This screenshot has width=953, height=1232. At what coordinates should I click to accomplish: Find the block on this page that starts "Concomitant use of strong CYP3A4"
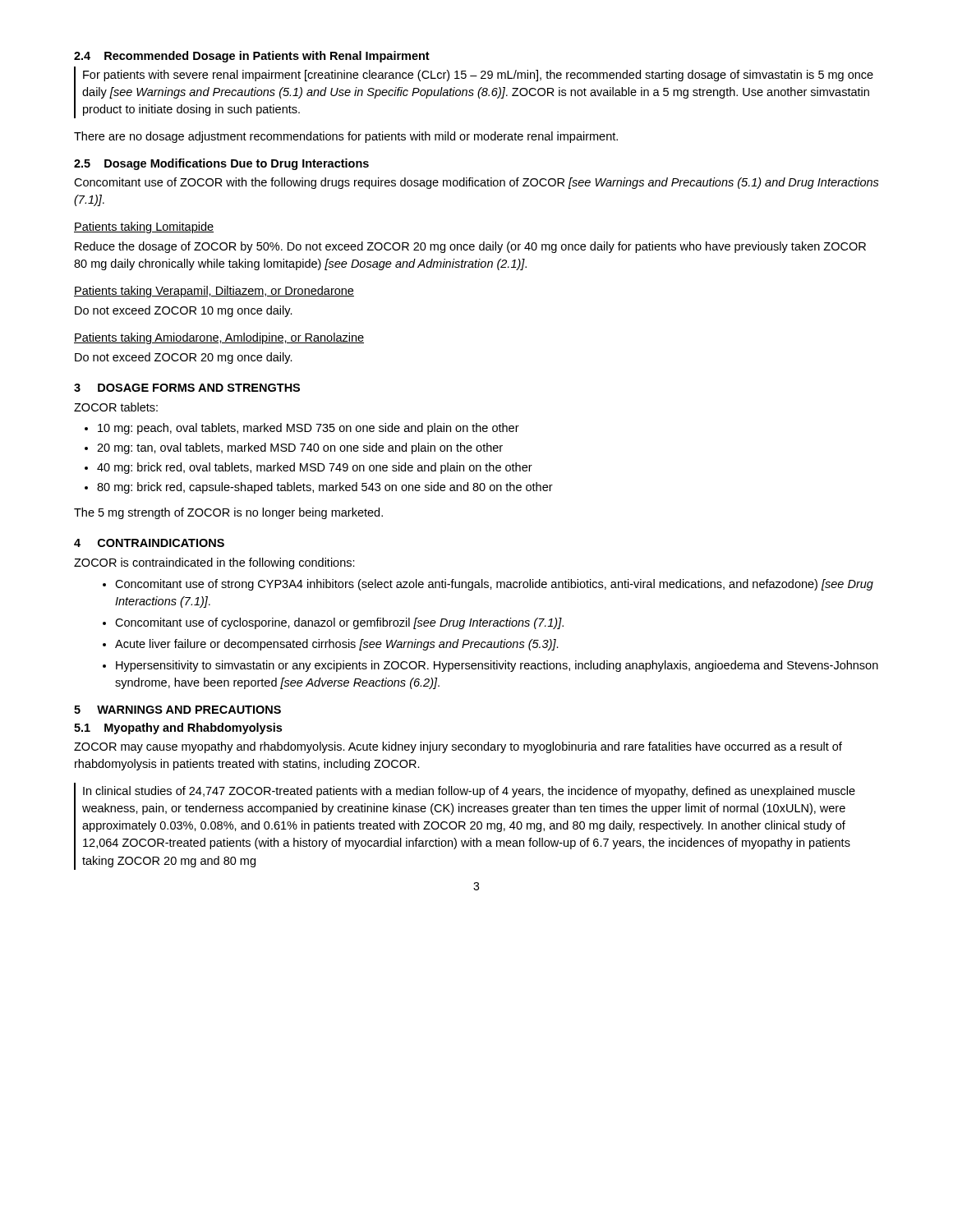click(x=494, y=593)
